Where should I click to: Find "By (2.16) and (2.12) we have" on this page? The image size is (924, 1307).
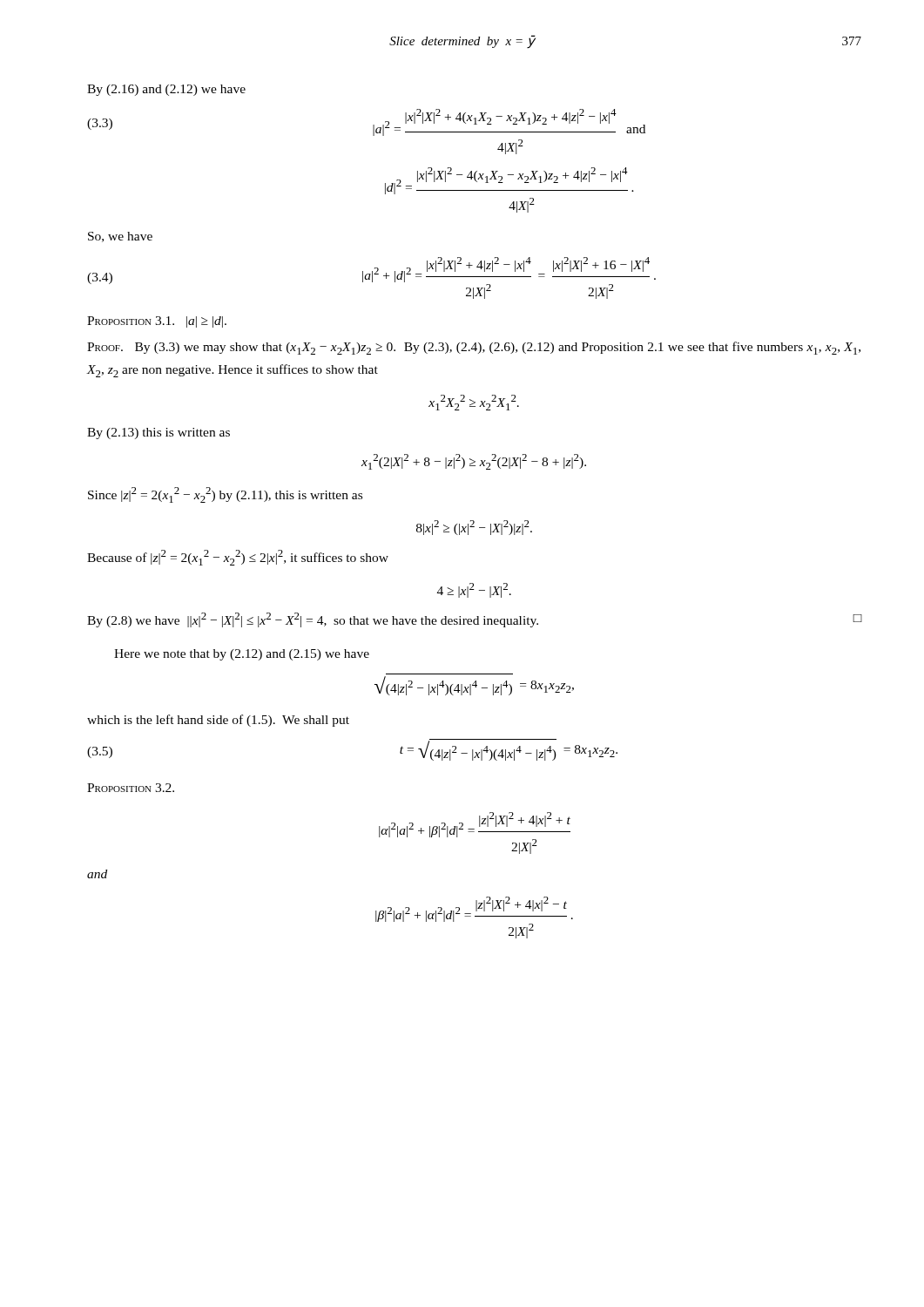(x=166, y=88)
